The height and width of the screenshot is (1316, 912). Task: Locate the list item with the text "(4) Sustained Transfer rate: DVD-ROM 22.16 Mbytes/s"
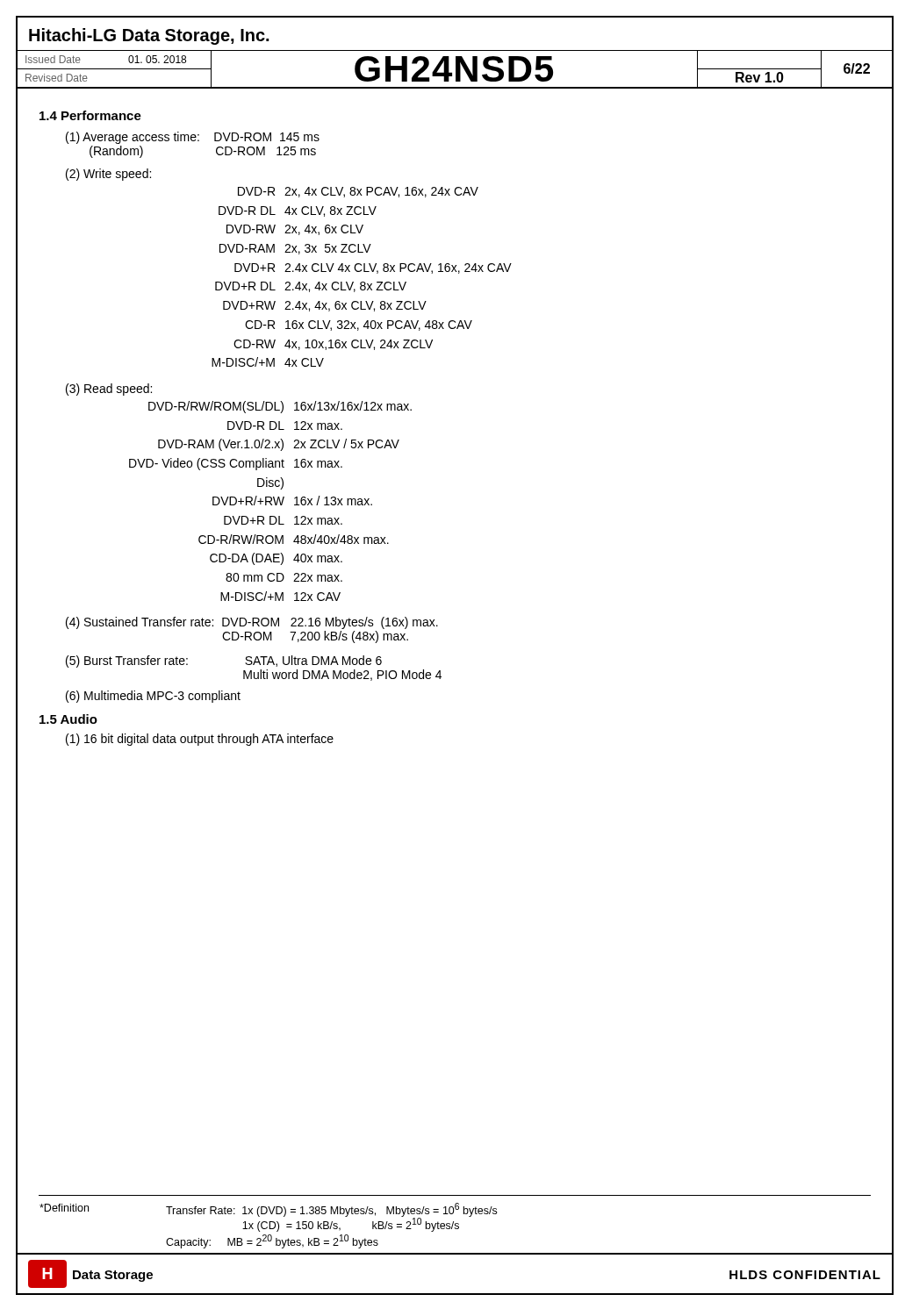tap(252, 629)
